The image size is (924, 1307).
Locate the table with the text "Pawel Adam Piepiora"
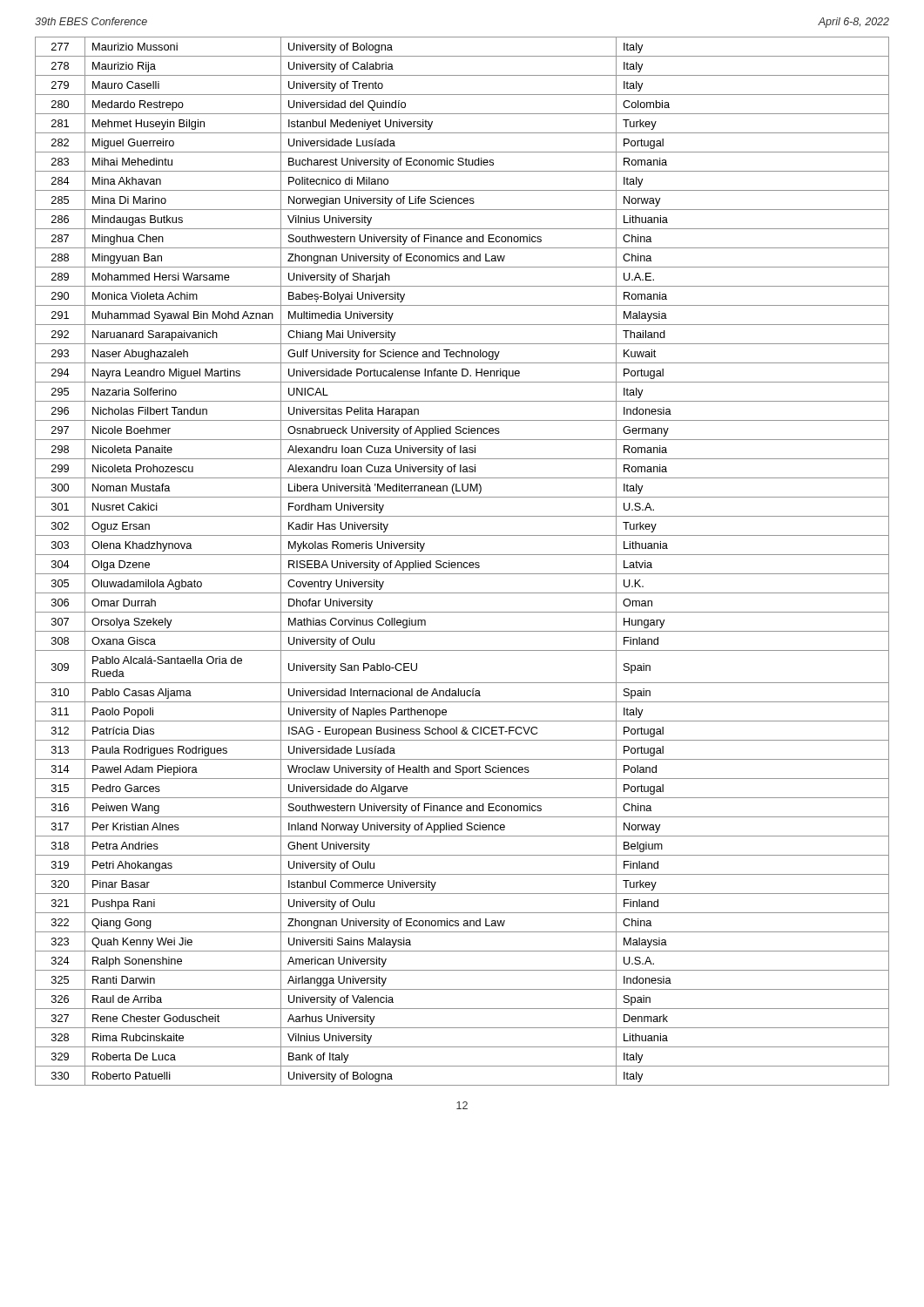point(462,563)
